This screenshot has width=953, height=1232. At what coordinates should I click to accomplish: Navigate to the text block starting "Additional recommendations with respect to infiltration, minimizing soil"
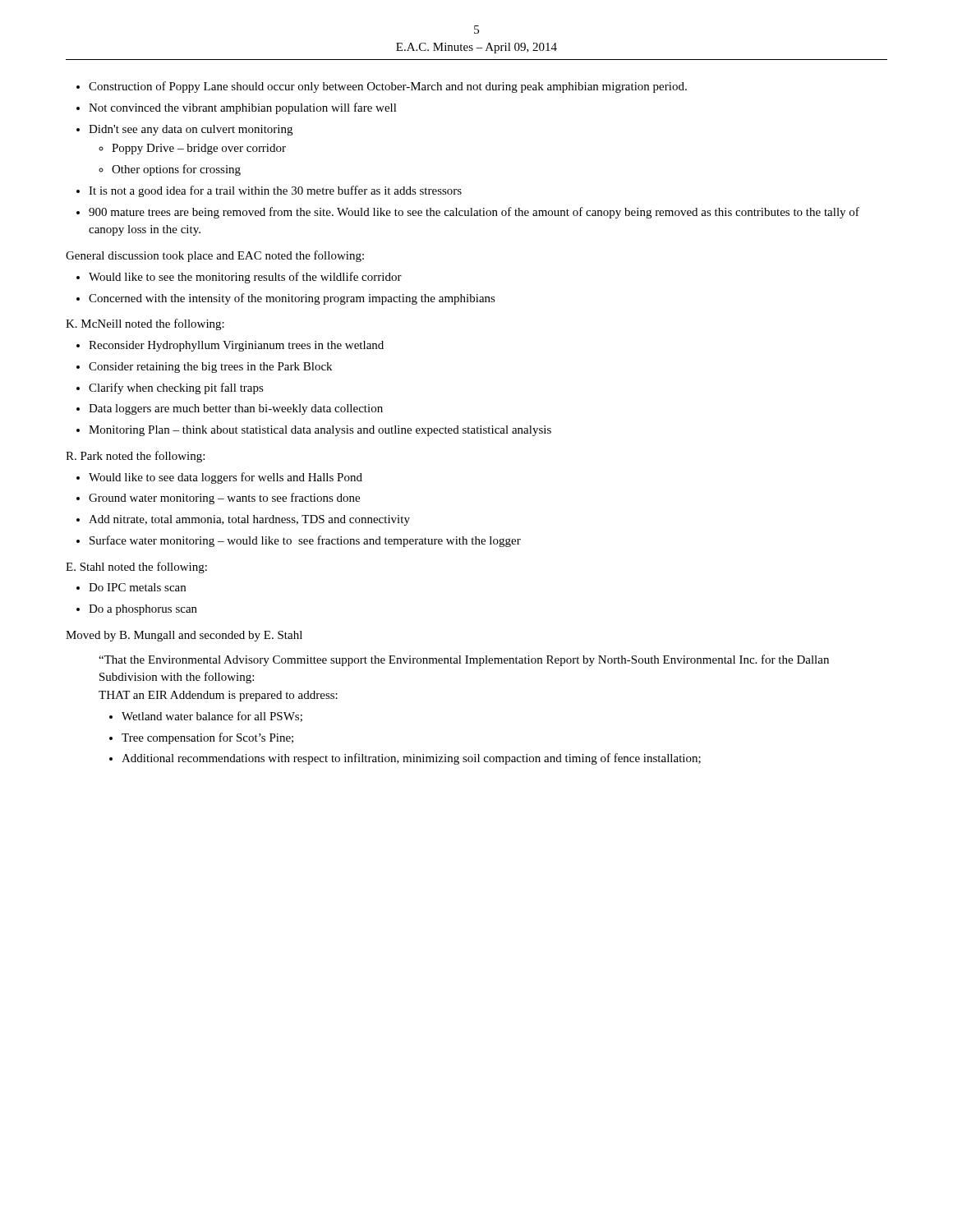coord(411,758)
